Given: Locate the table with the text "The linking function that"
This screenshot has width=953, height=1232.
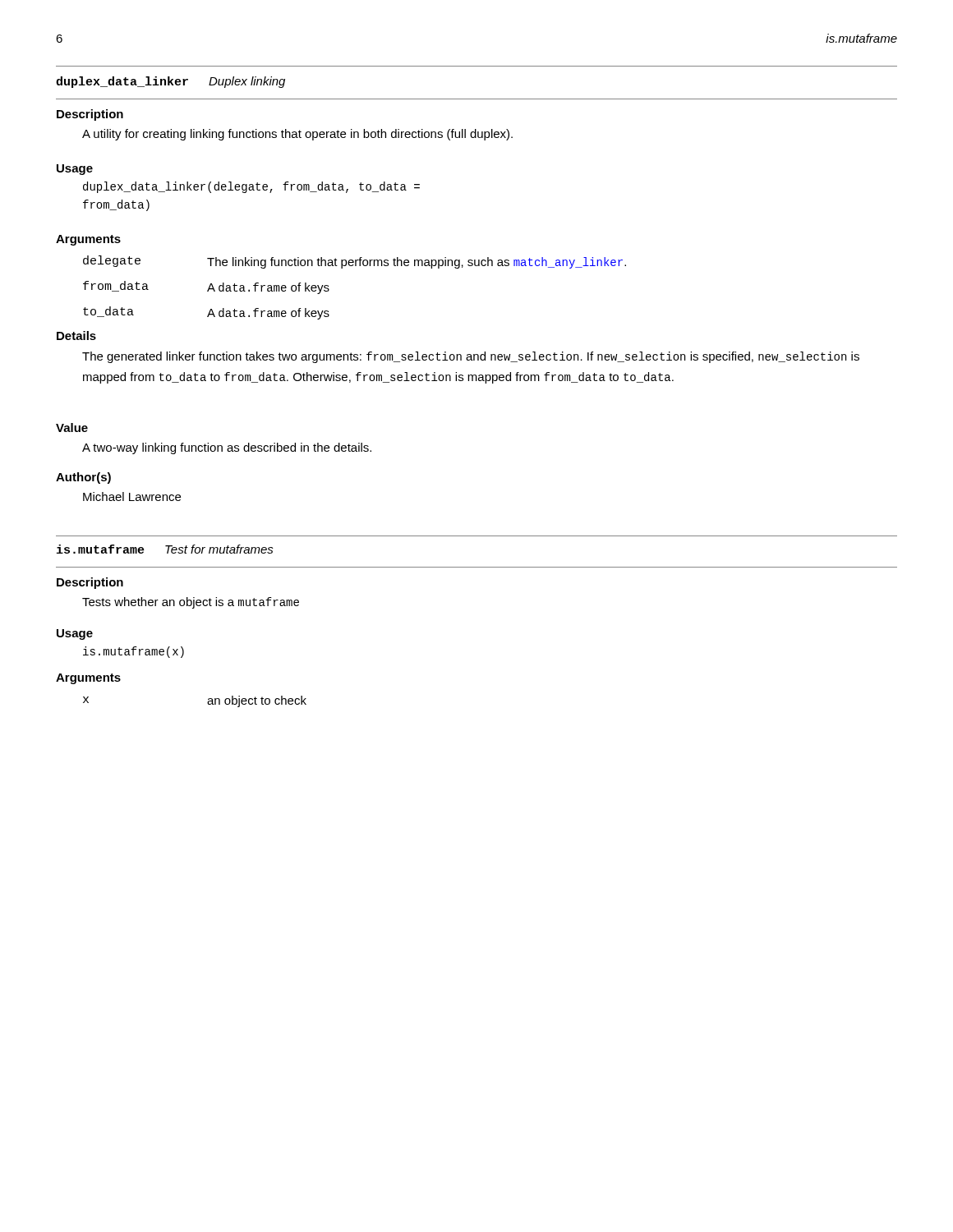Looking at the screenshot, I should [490, 290].
